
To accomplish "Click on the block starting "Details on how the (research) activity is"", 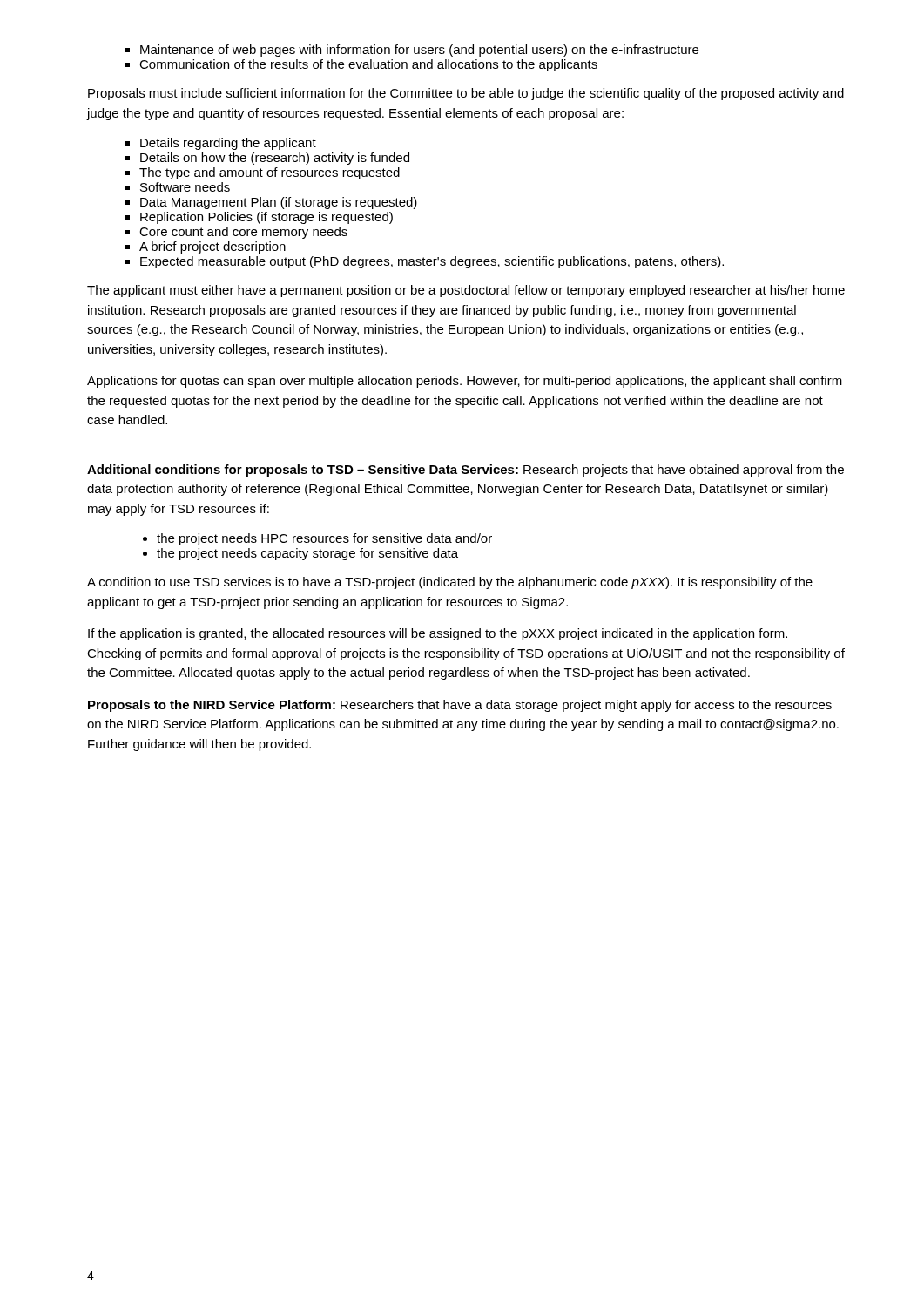I will 275,157.
